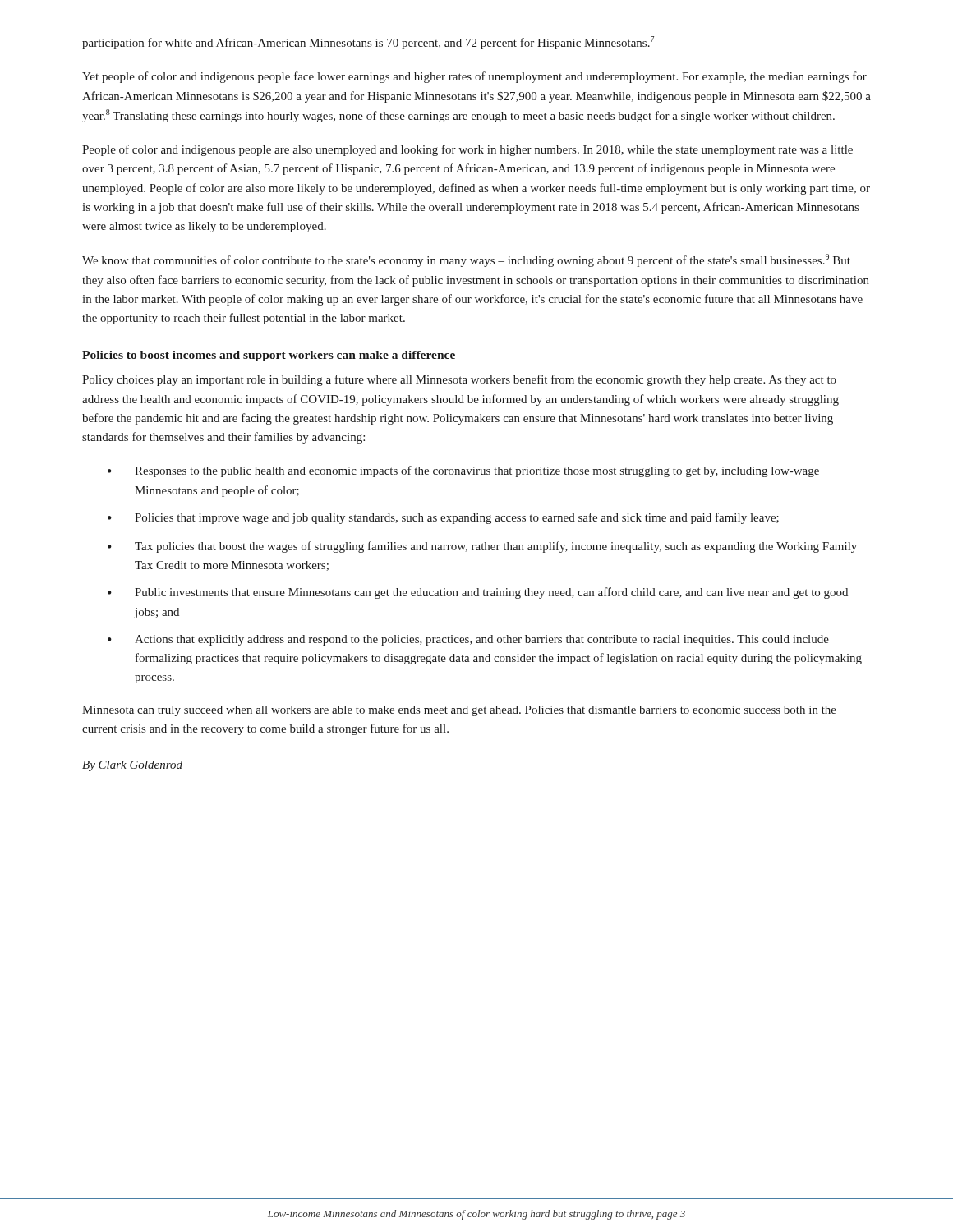953x1232 pixels.
Task: Find the element starting "Policy choices play an important role"
Action: [460, 408]
